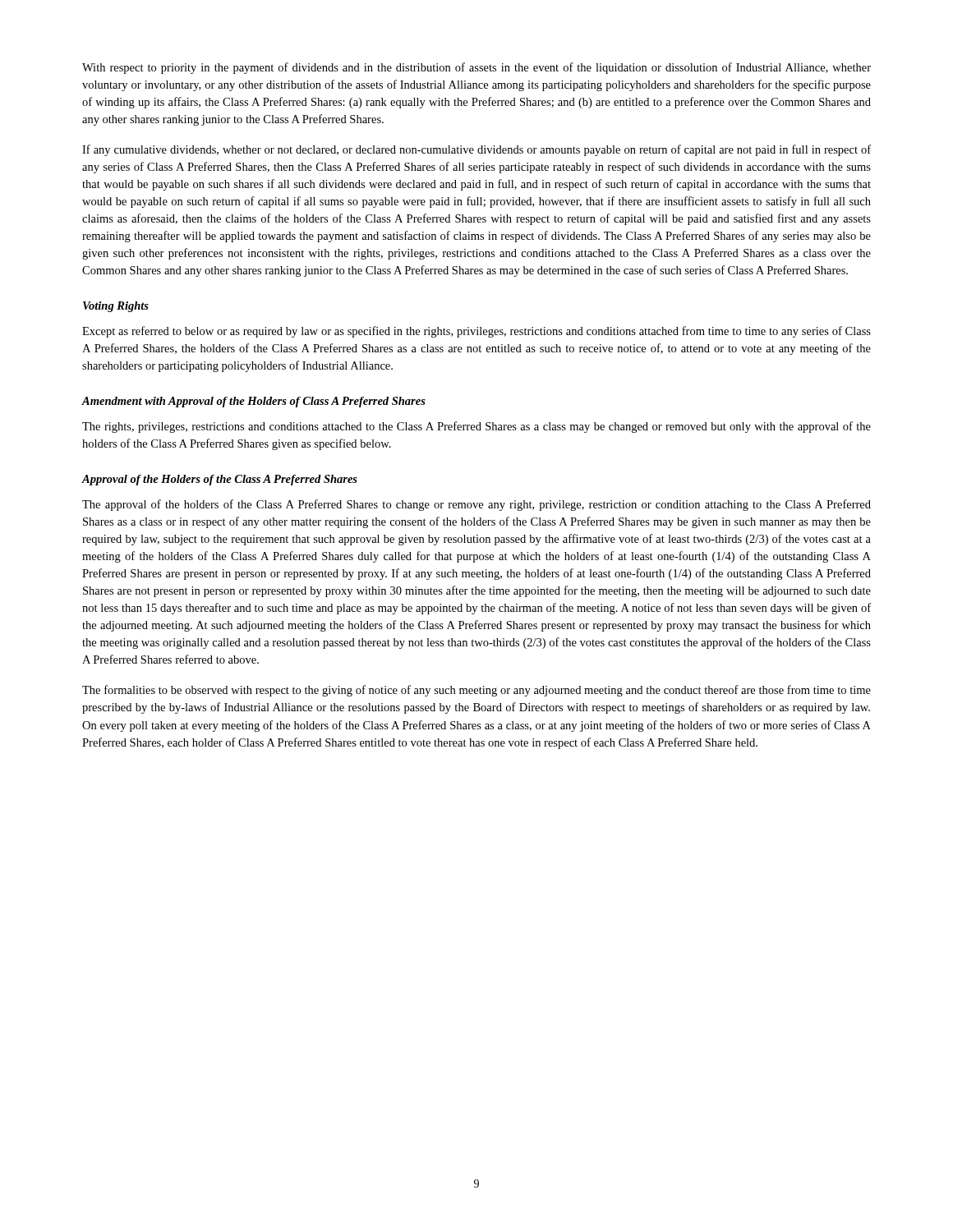The image size is (953, 1232).
Task: Click on the text block that says "The rights, privileges, restrictions and conditions"
Action: pyautogui.click(x=476, y=435)
